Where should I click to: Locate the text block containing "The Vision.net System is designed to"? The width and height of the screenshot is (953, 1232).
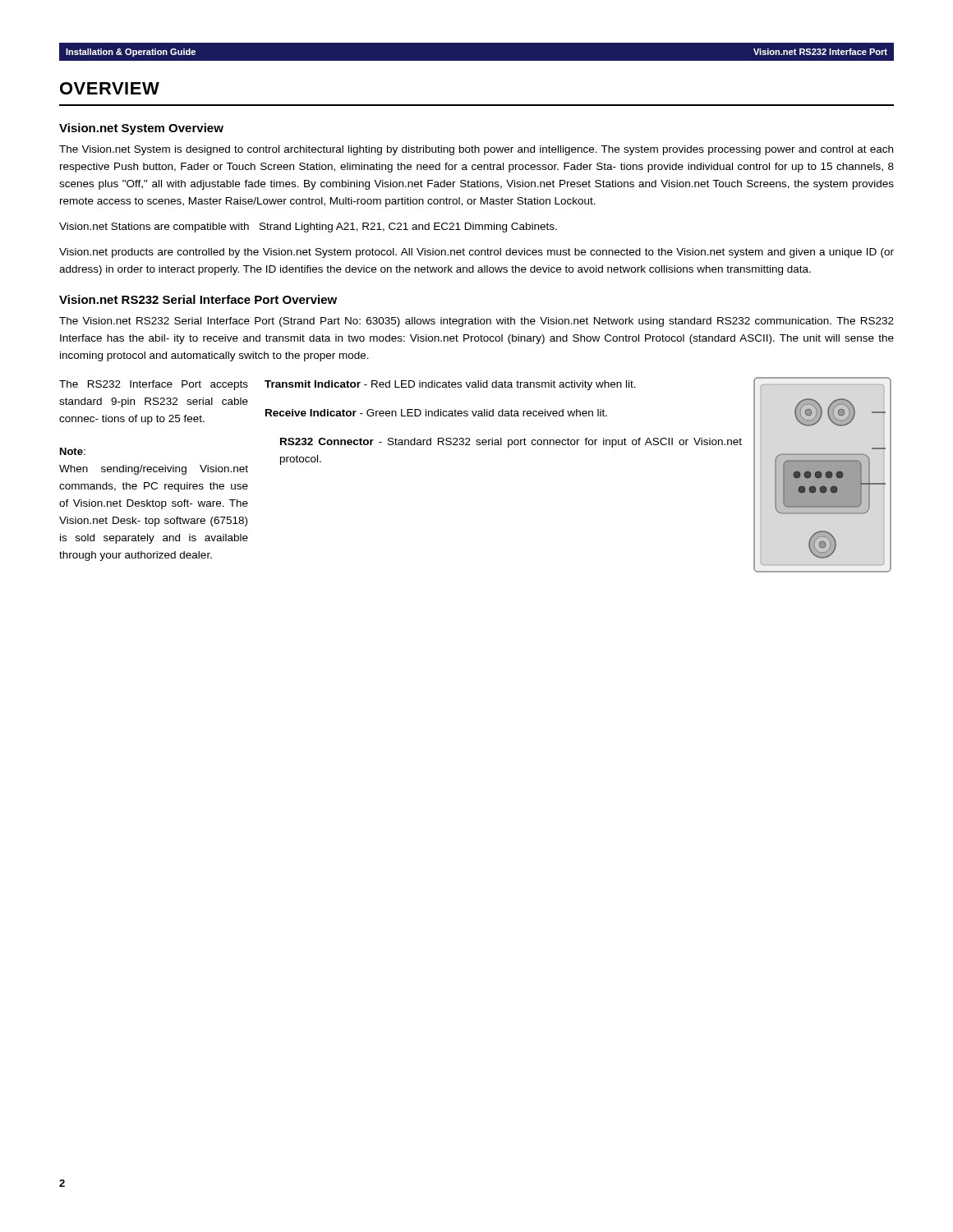click(476, 175)
